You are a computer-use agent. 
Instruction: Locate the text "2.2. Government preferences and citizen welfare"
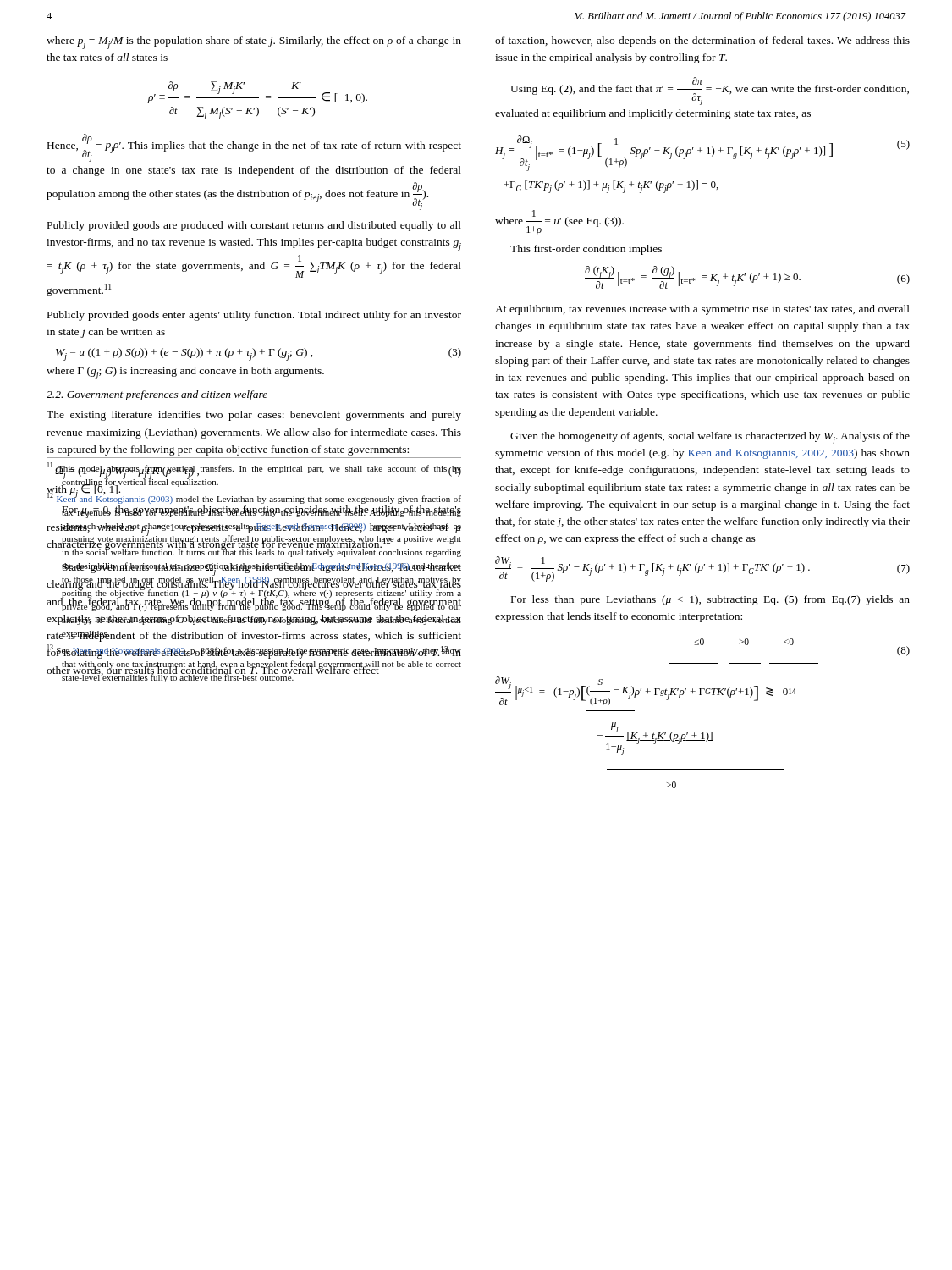click(157, 394)
